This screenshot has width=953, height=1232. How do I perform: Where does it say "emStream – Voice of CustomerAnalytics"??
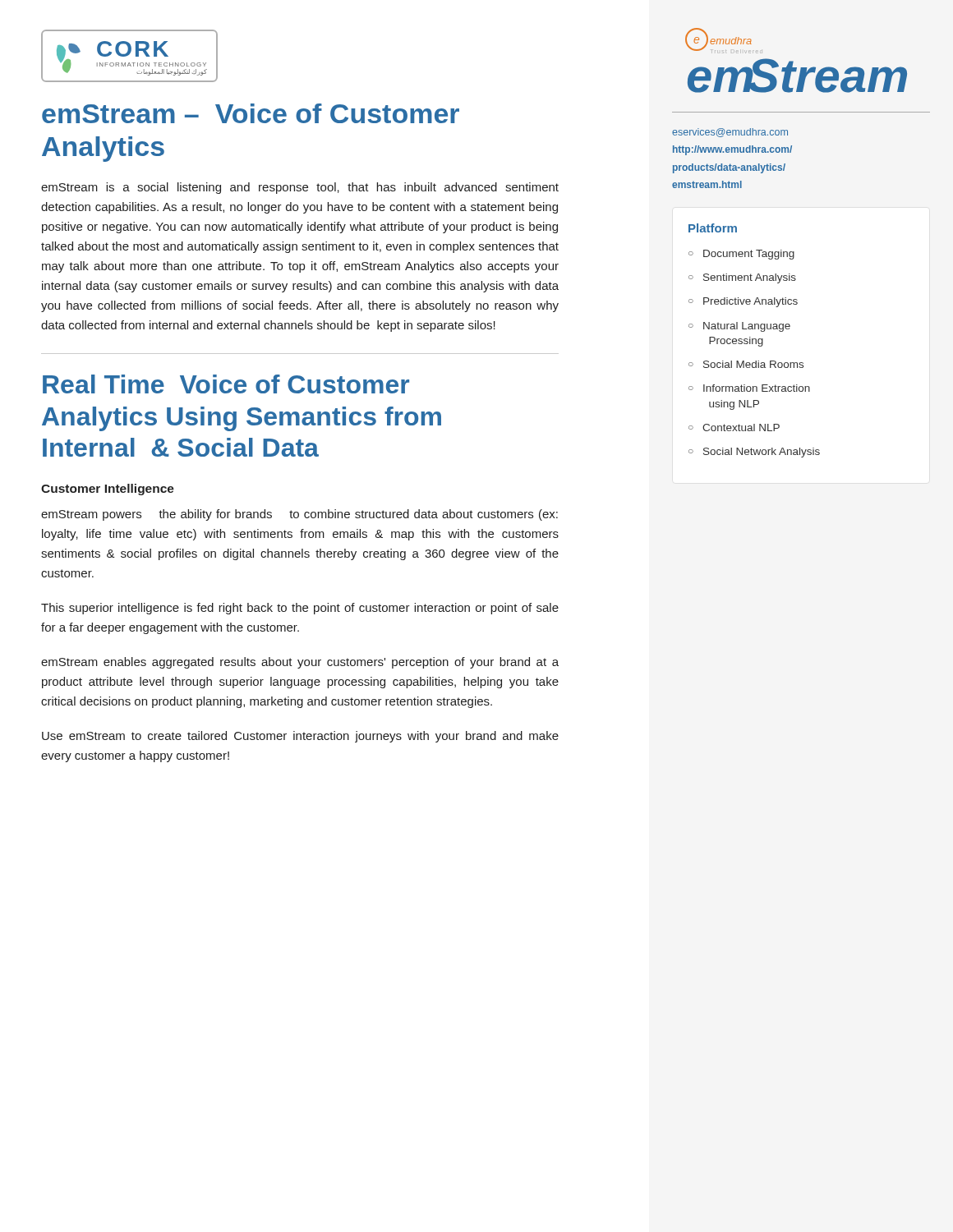250,130
